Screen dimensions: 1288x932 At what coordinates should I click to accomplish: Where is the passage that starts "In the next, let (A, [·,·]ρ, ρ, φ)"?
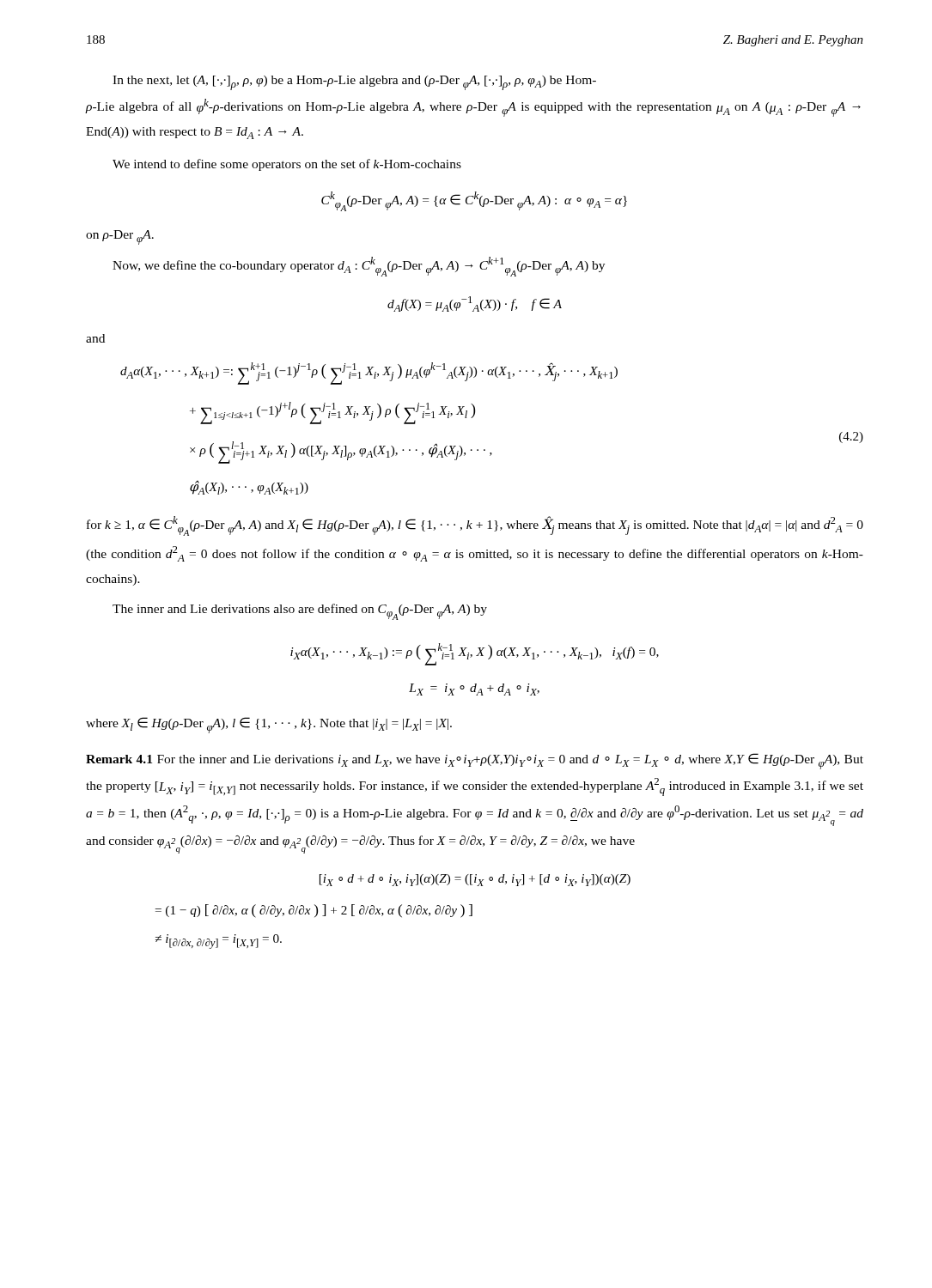[x=475, y=105]
